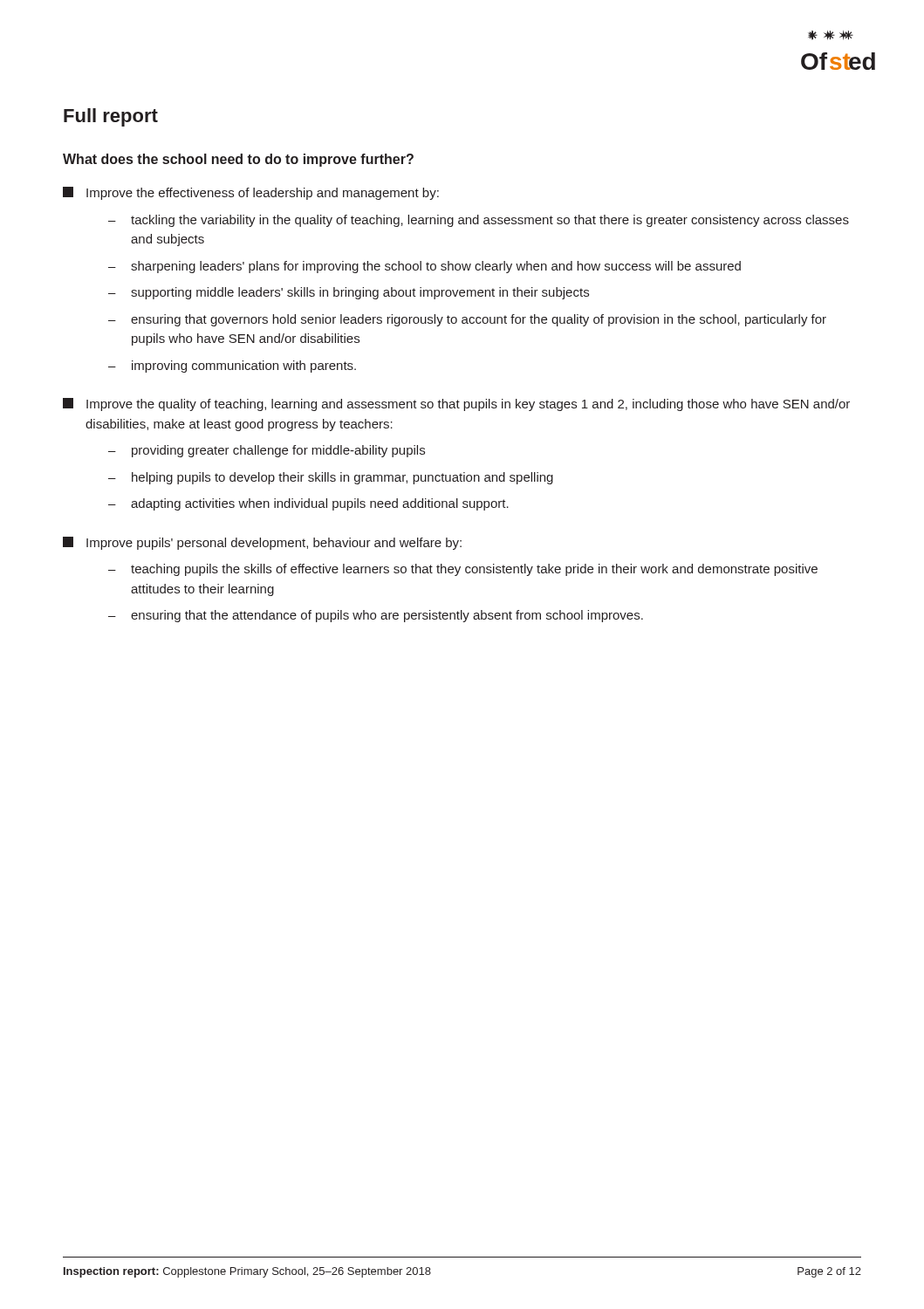Find the region starting "Improve the quality of teaching, learning and assessment"
This screenshot has width=924, height=1309.
point(456,404)
